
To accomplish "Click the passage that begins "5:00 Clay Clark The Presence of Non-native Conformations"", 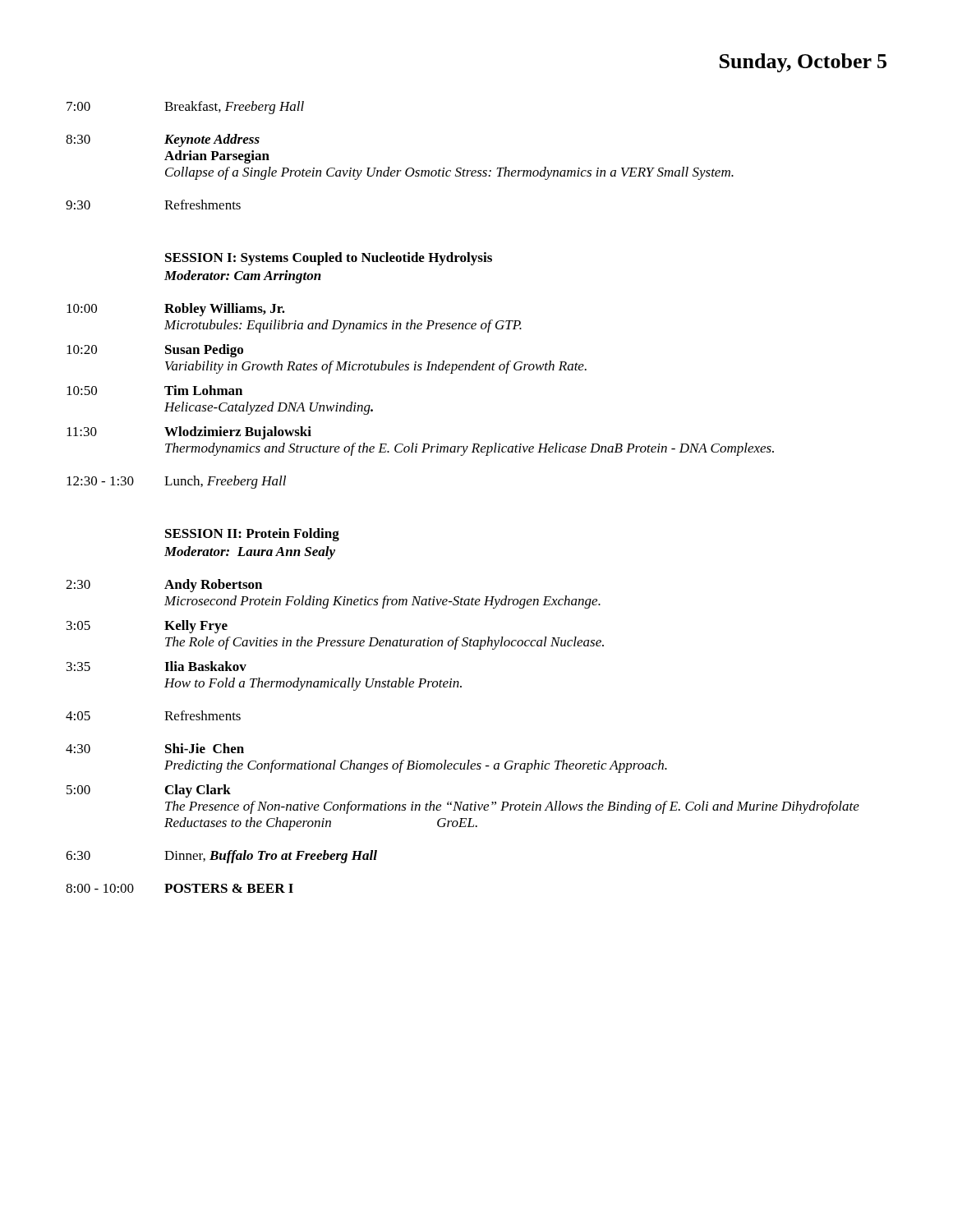I will pos(476,807).
